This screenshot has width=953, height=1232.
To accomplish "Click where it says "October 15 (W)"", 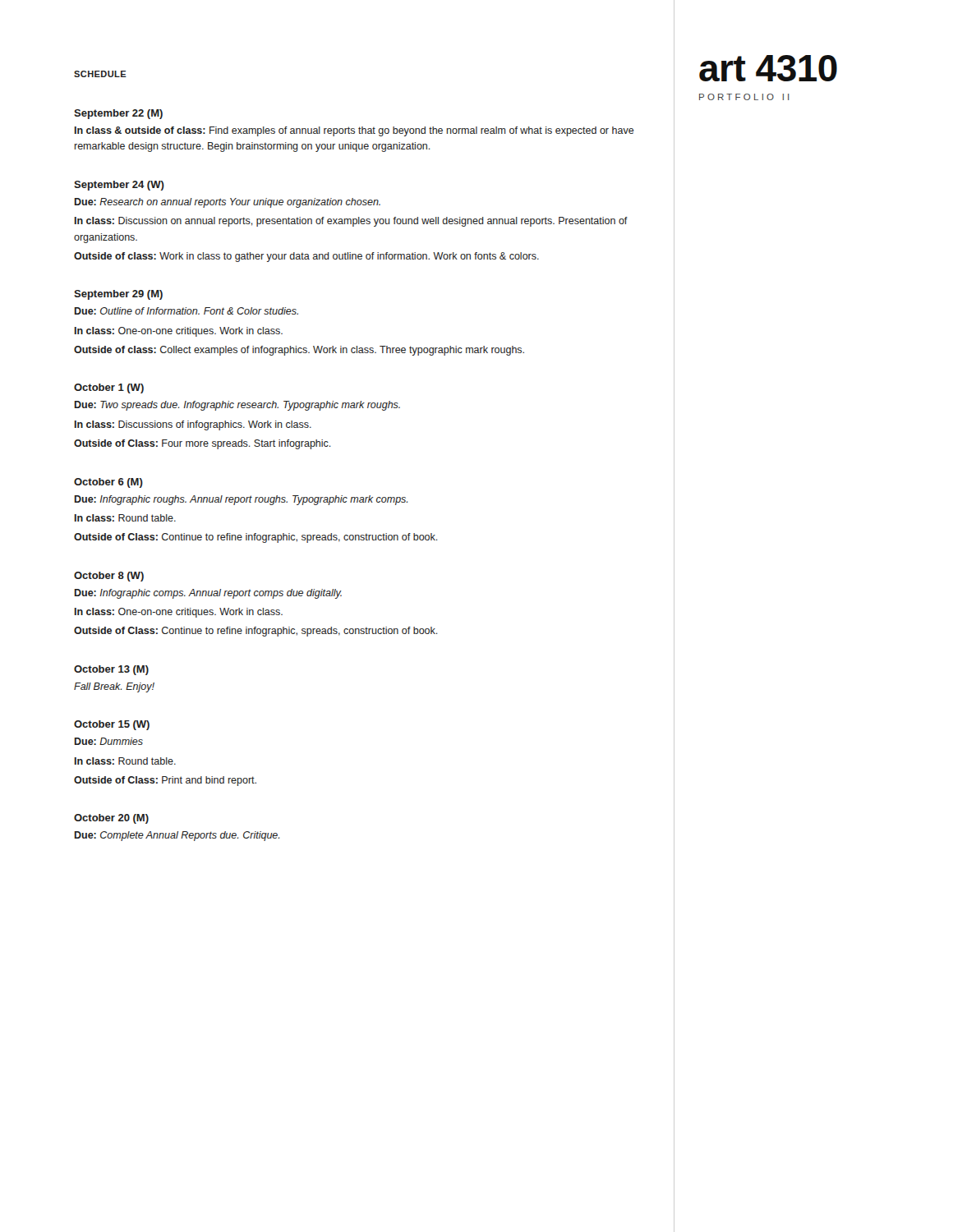I will (x=112, y=725).
